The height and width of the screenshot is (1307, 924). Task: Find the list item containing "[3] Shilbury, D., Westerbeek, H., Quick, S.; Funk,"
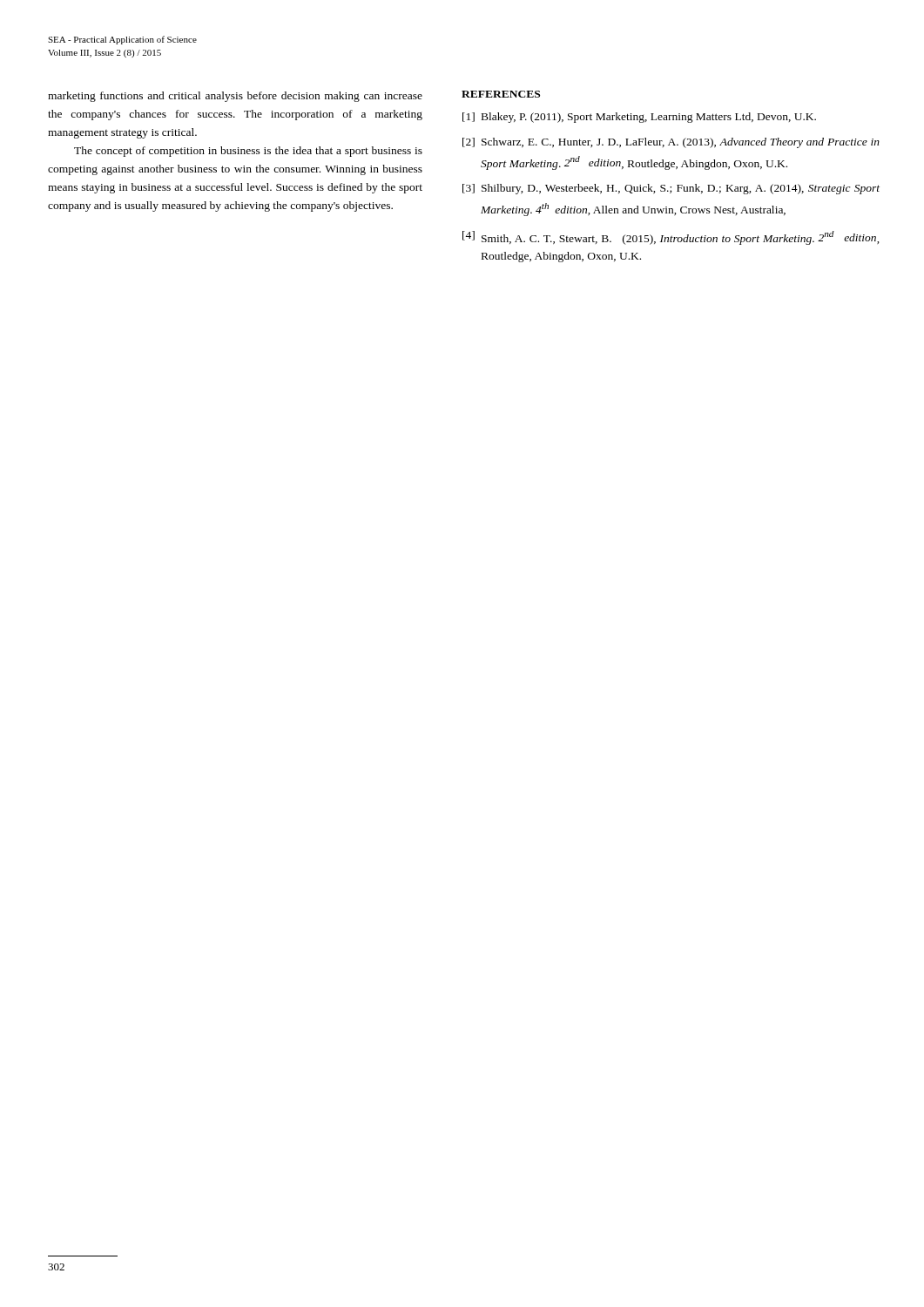(671, 199)
